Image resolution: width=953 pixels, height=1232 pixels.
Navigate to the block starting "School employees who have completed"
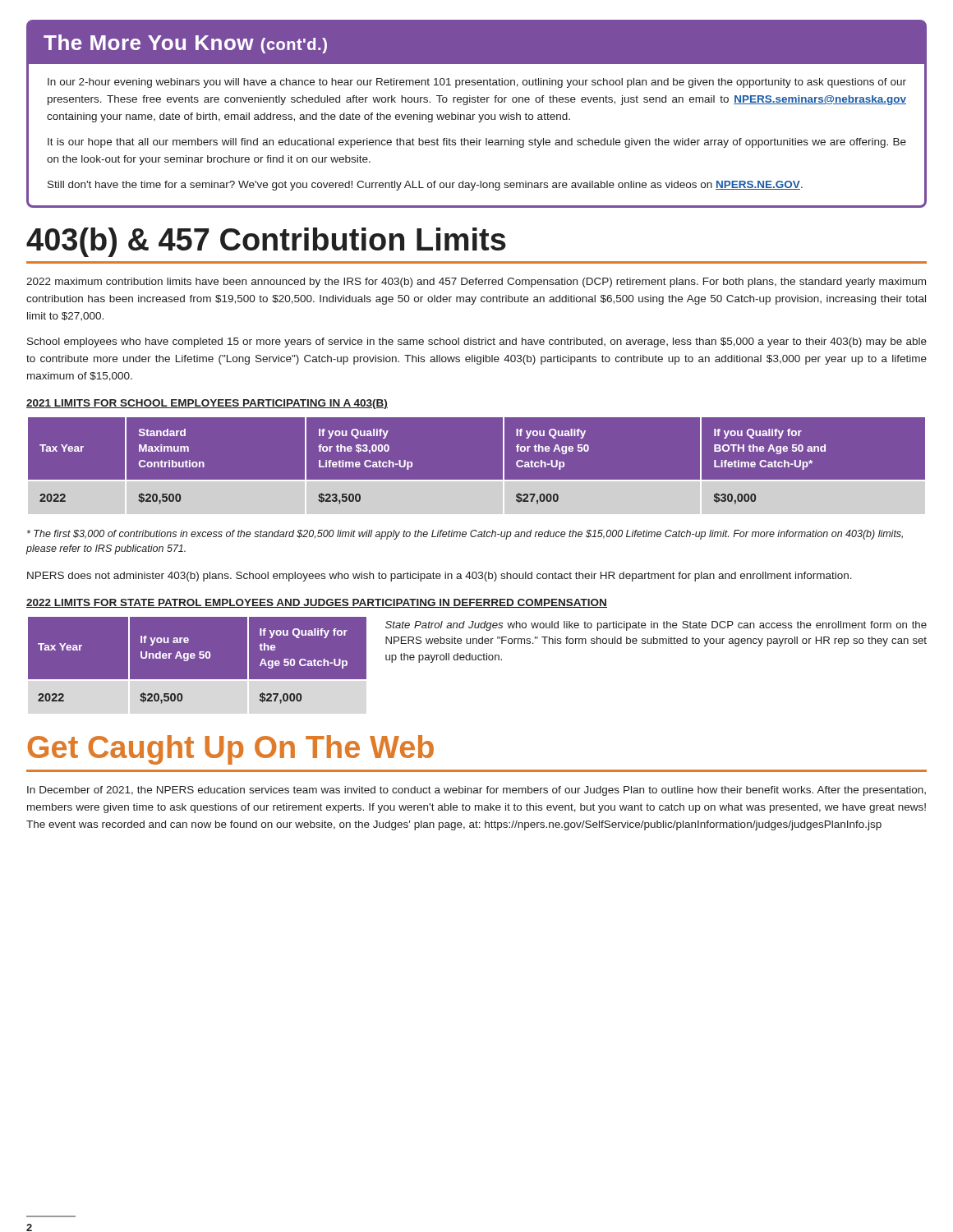point(476,359)
